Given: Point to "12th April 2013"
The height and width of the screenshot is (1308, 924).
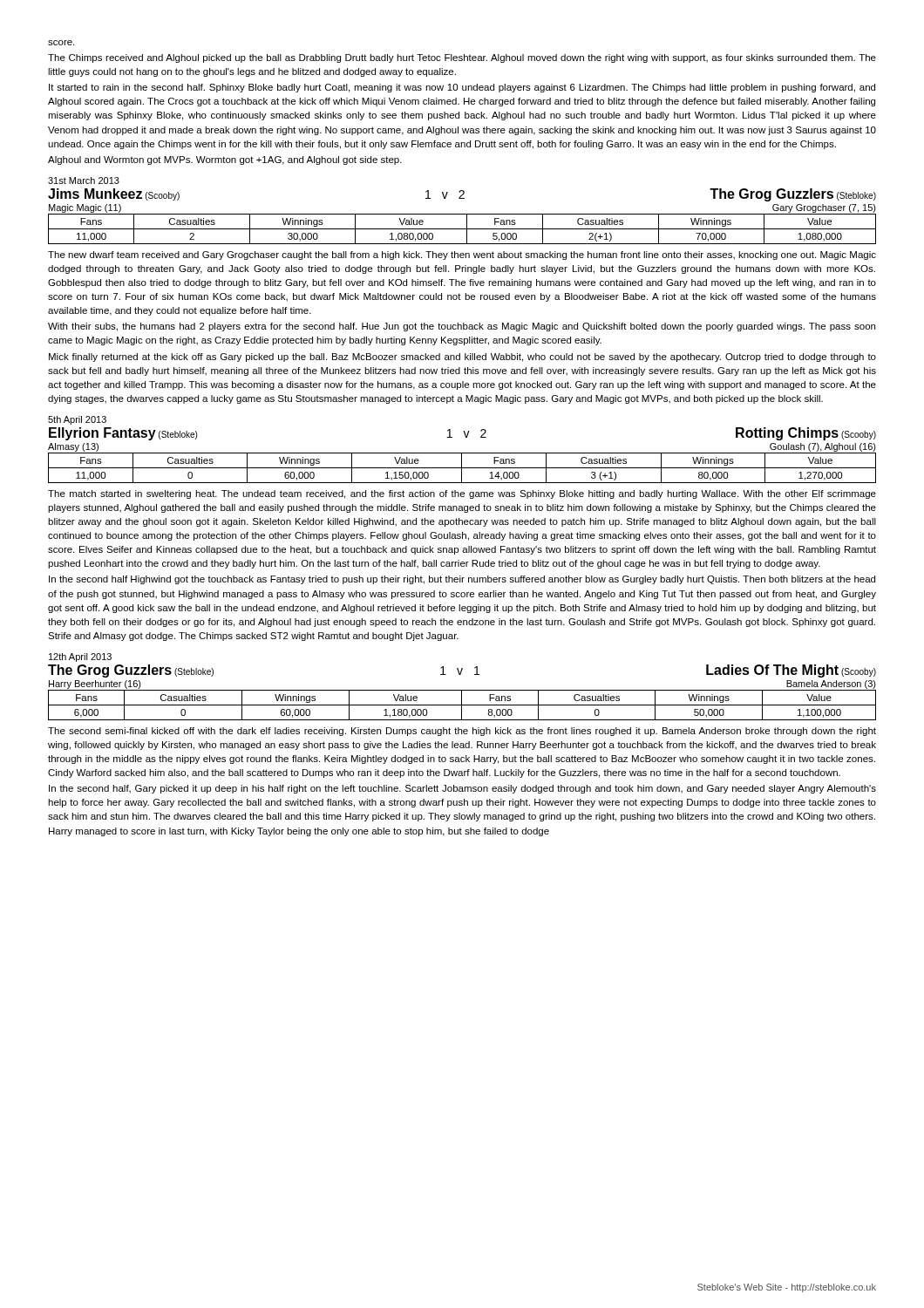Looking at the screenshot, I should pos(80,656).
